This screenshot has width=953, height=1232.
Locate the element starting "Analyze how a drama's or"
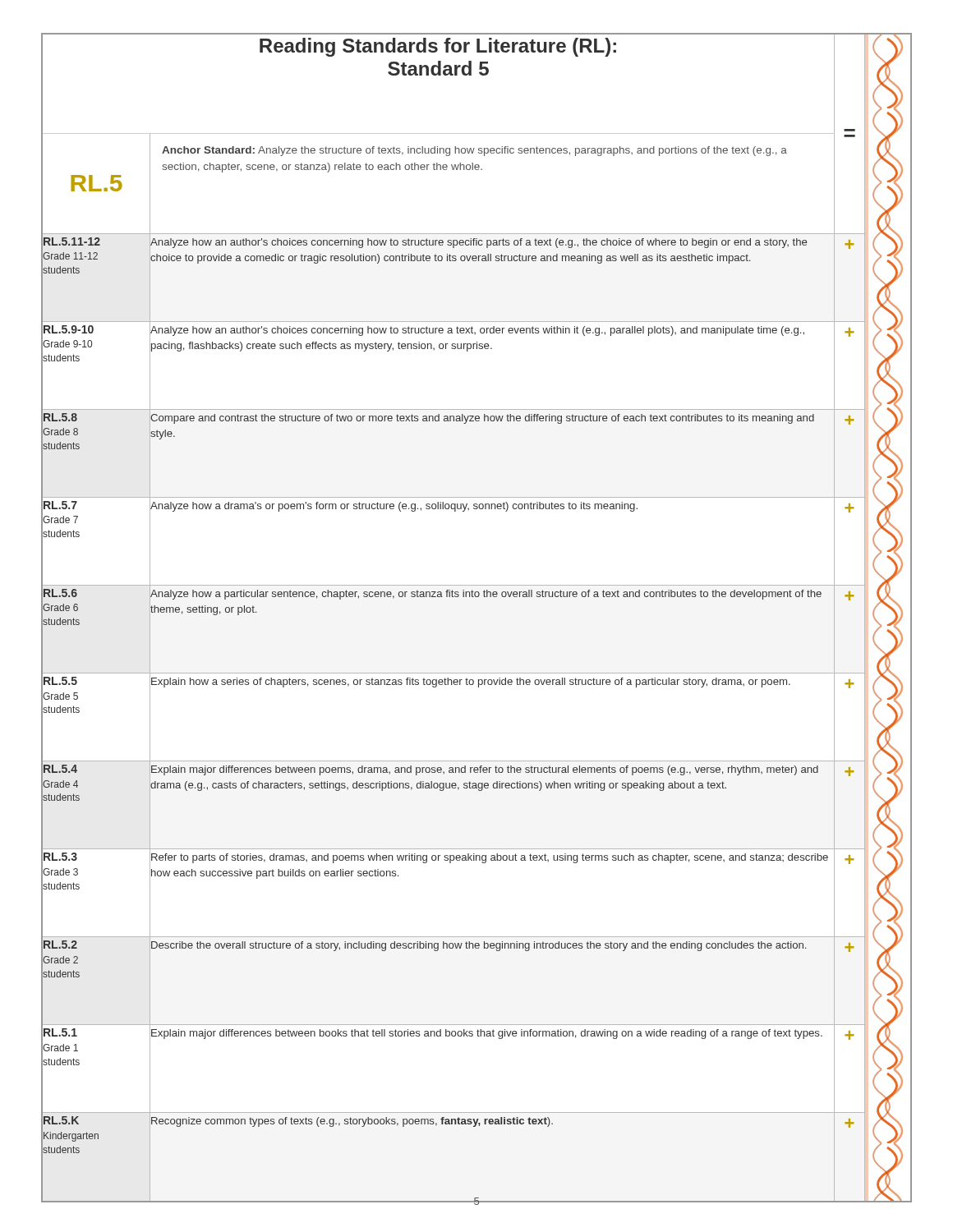click(394, 505)
